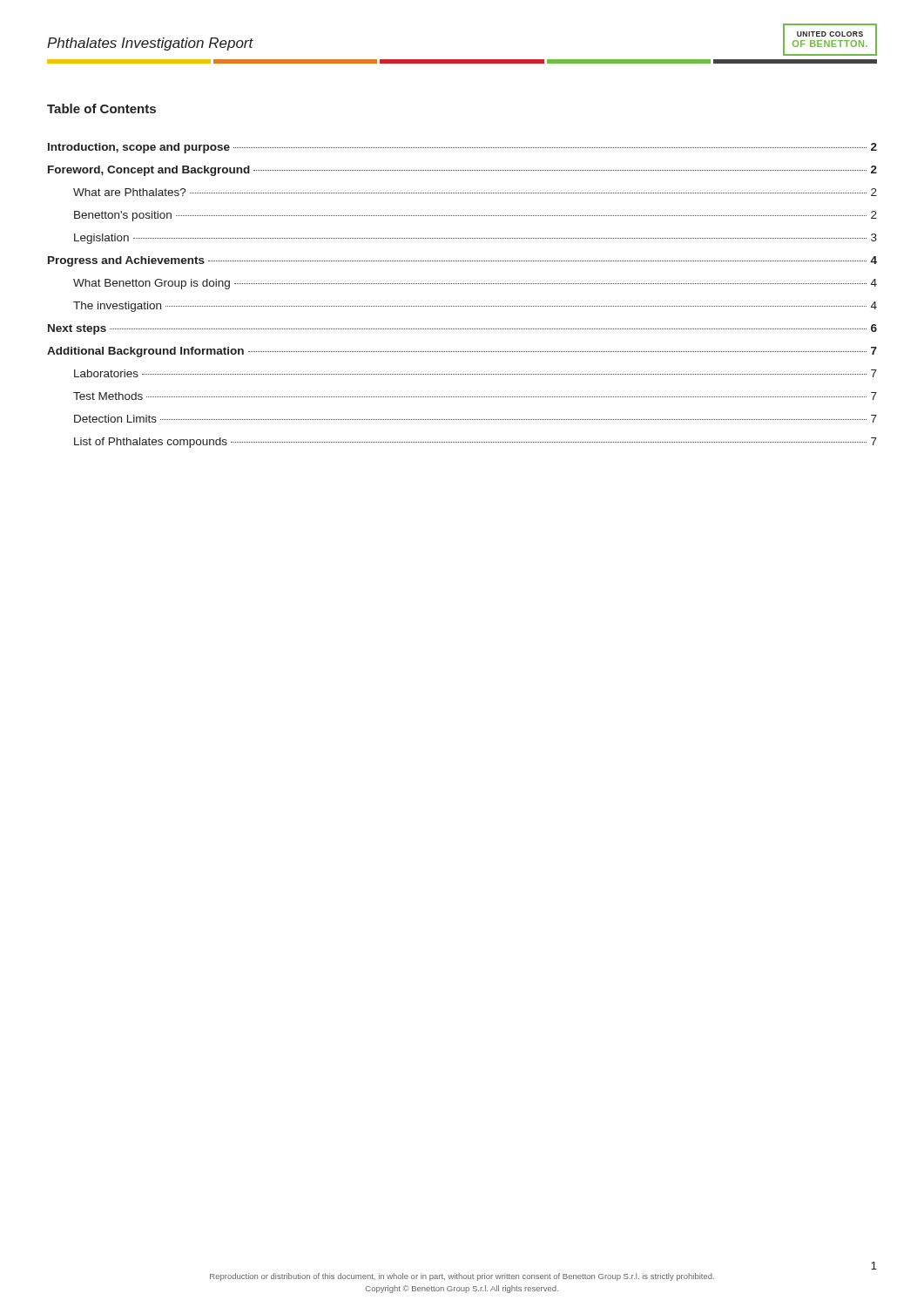Find the passage starting "Introduction, scope and purpose 2"
924x1307 pixels.
462,146
